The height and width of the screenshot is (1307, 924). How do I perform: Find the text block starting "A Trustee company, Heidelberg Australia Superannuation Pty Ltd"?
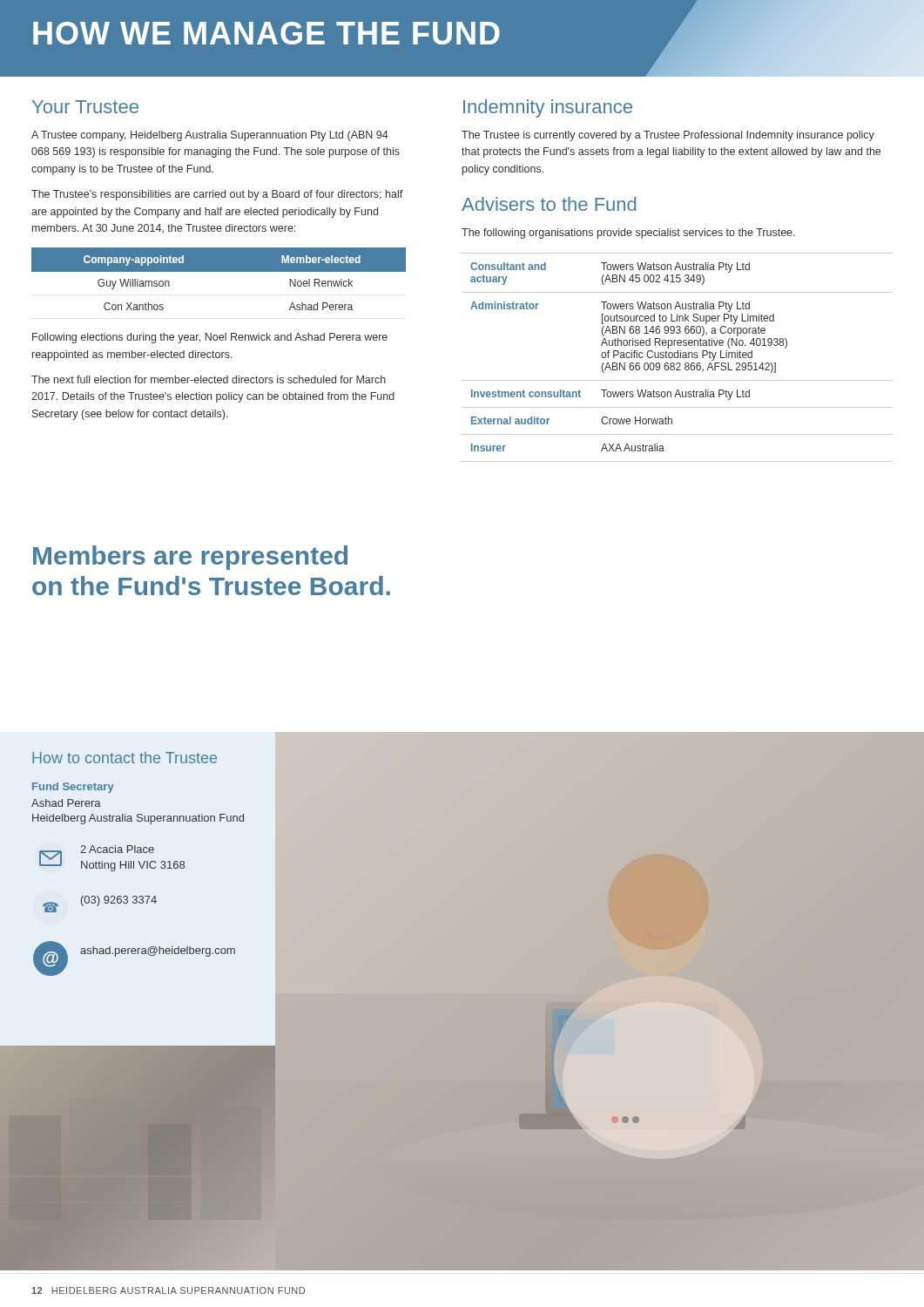(219, 153)
